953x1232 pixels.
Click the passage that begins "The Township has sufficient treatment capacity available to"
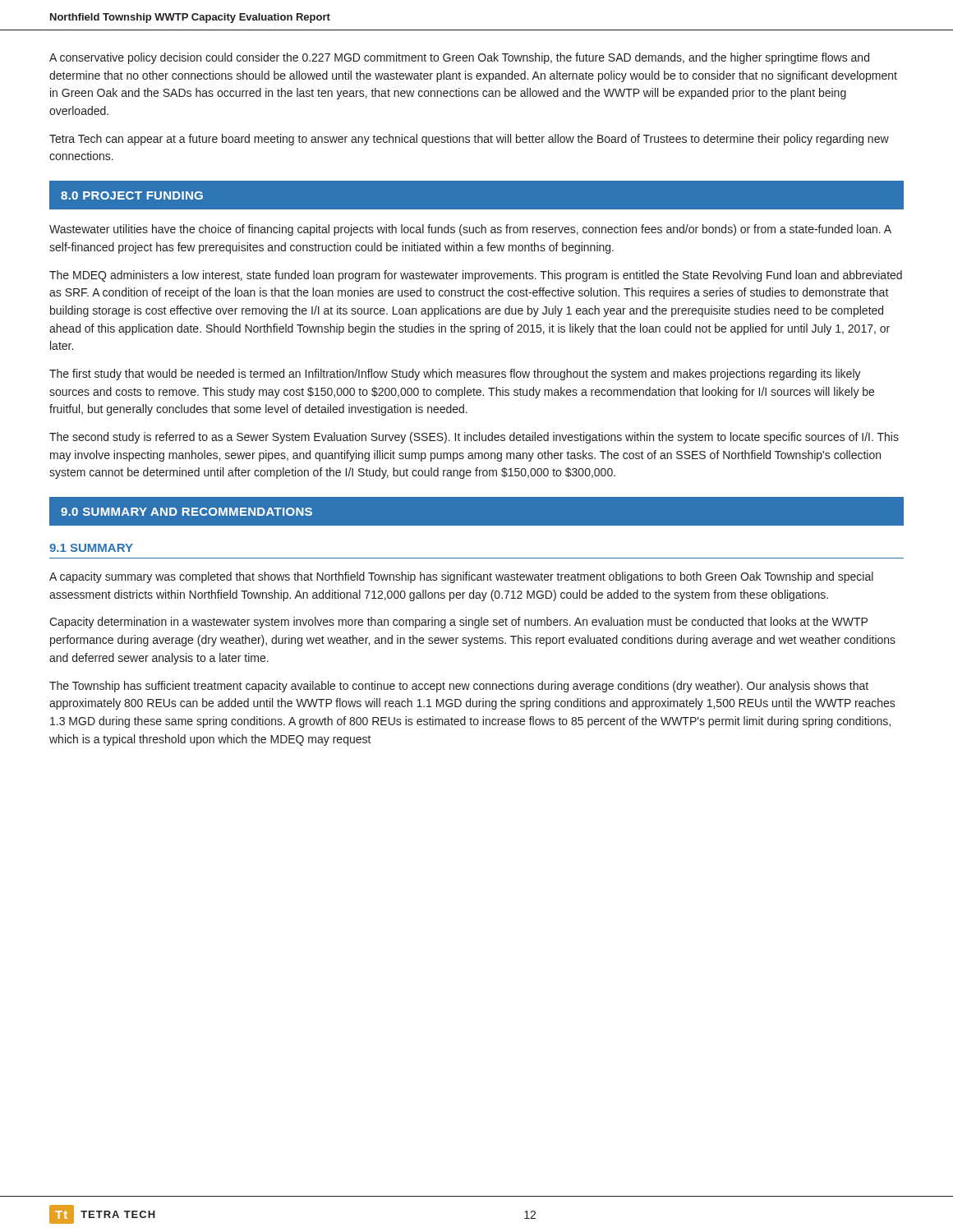pyautogui.click(x=472, y=712)
